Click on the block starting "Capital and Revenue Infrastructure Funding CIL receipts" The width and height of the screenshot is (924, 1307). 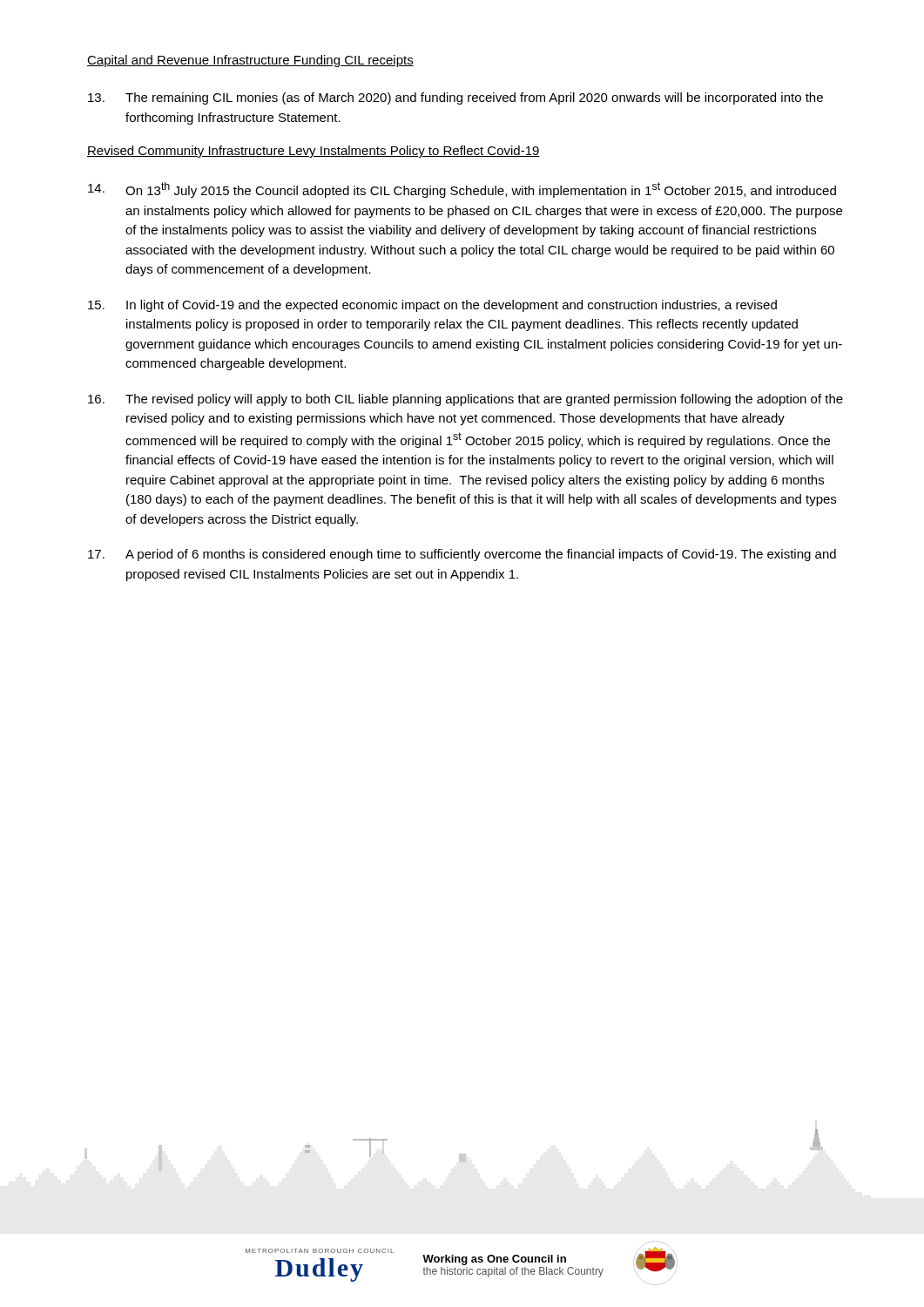pyautogui.click(x=250, y=60)
